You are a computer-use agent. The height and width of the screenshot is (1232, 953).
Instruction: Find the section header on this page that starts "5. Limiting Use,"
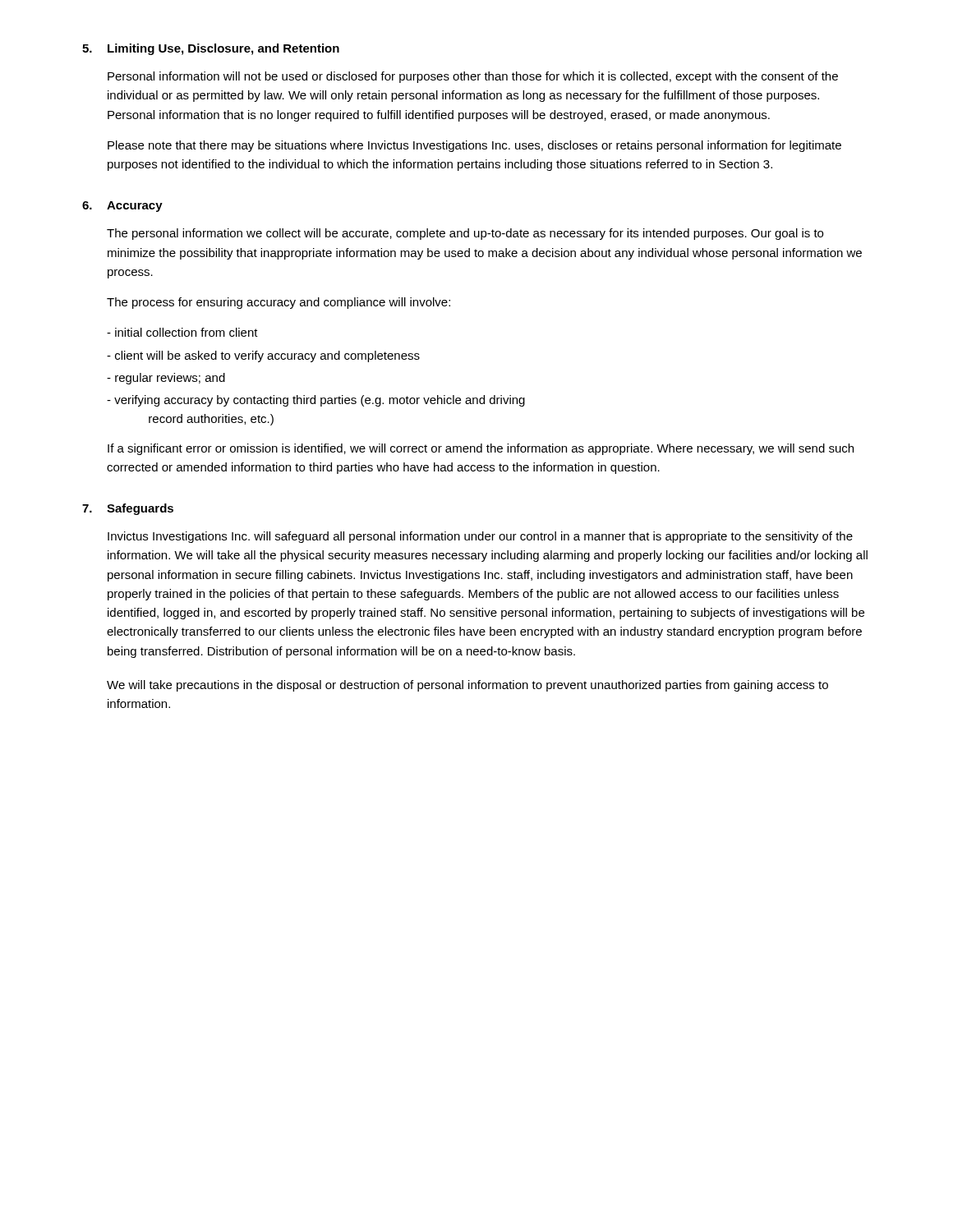211,48
